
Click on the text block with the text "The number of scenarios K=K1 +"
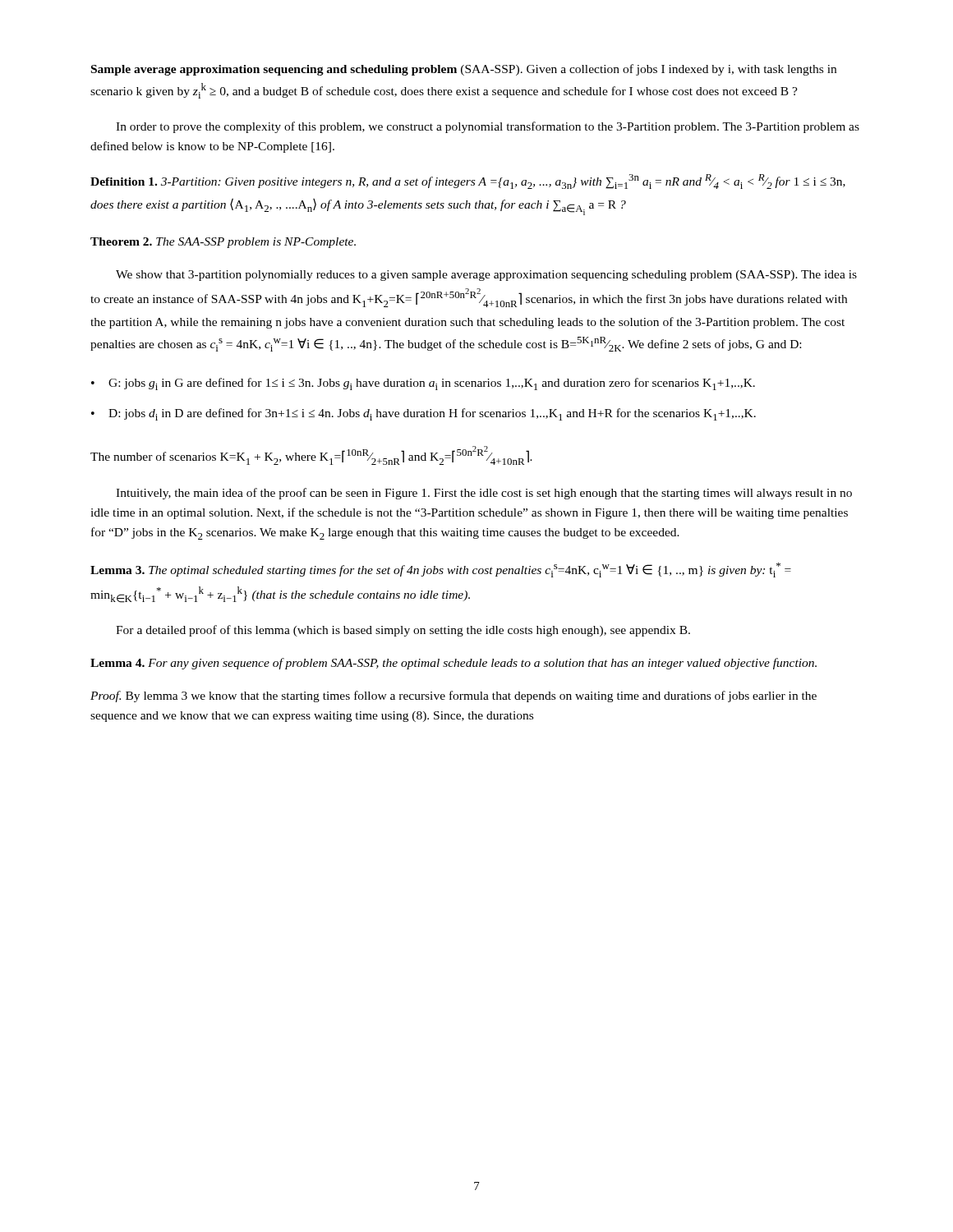[x=476, y=456]
